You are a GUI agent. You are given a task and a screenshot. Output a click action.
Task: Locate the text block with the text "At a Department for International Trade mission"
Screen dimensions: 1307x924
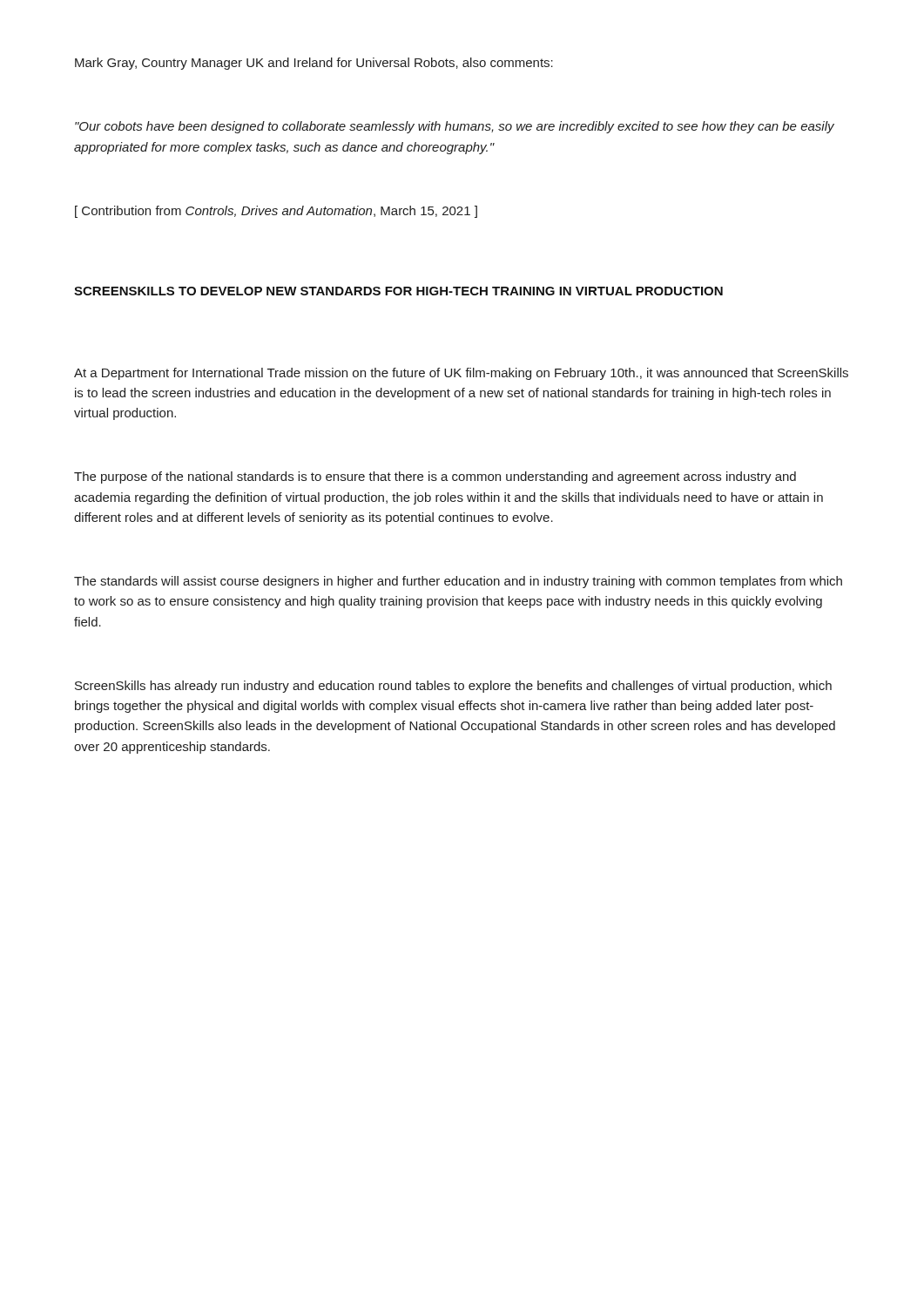(x=461, y=392)
